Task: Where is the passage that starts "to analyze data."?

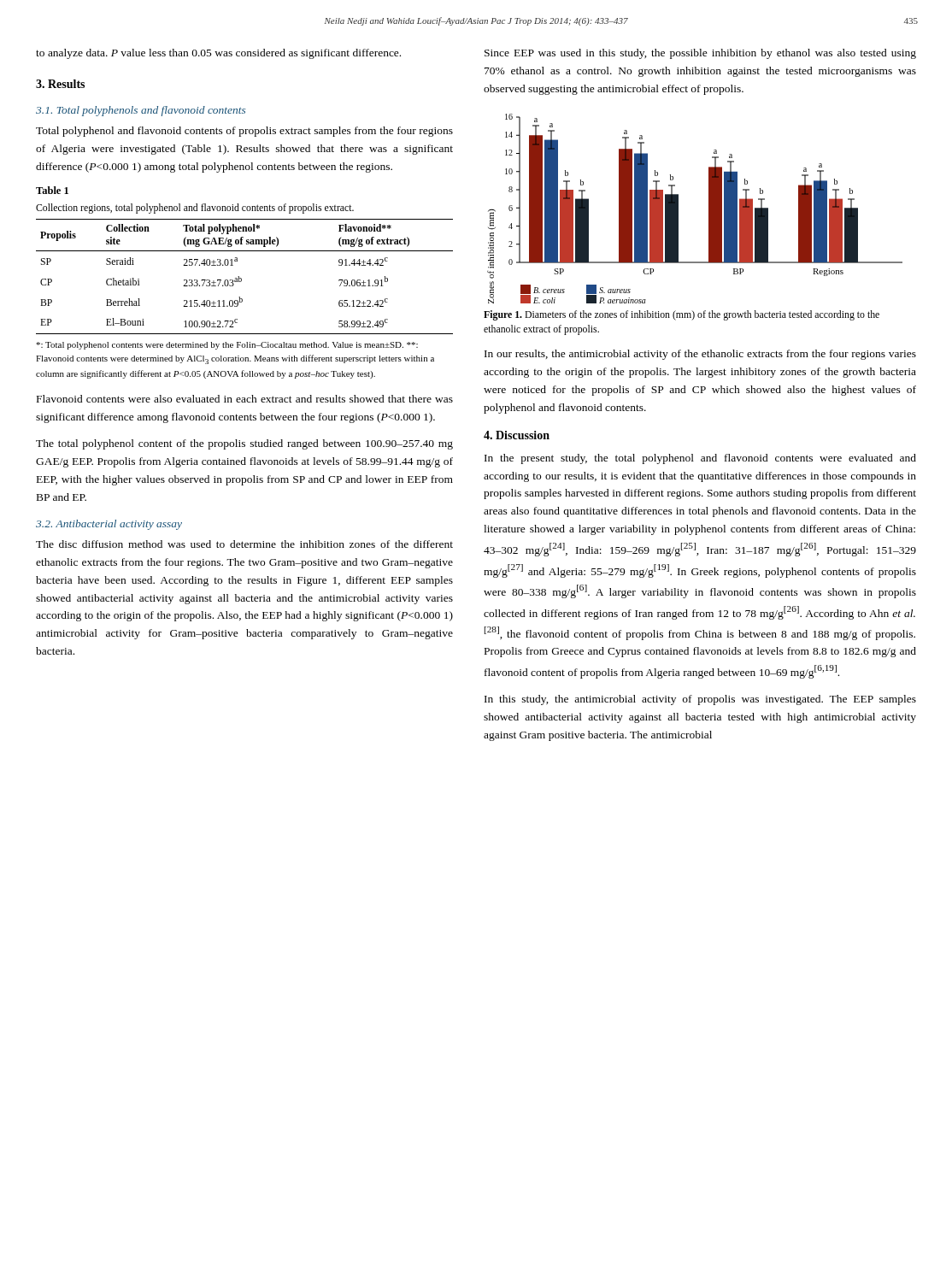Action: 219,53
